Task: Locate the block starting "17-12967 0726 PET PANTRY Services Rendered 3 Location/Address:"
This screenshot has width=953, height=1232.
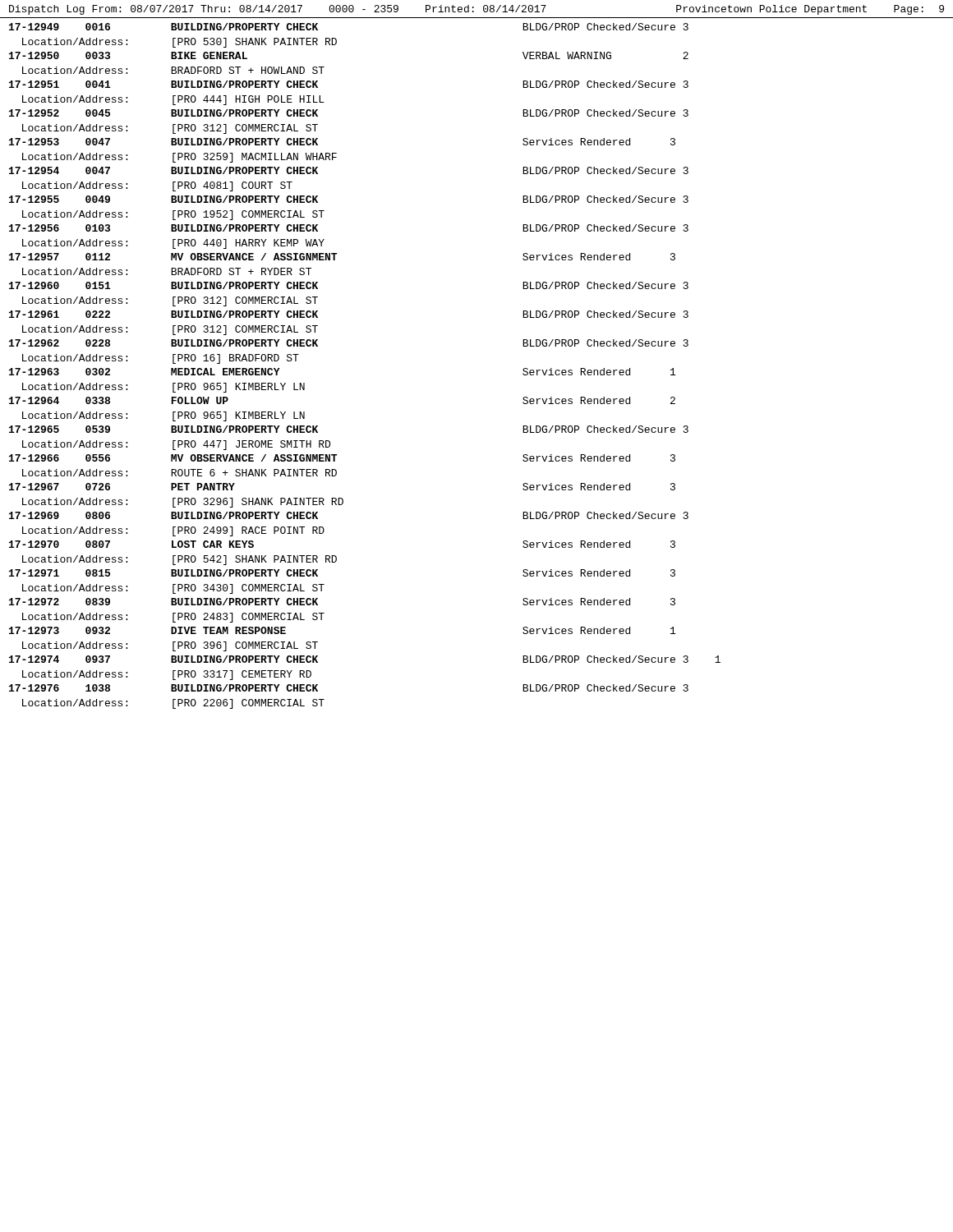Action: pos(342,495)
